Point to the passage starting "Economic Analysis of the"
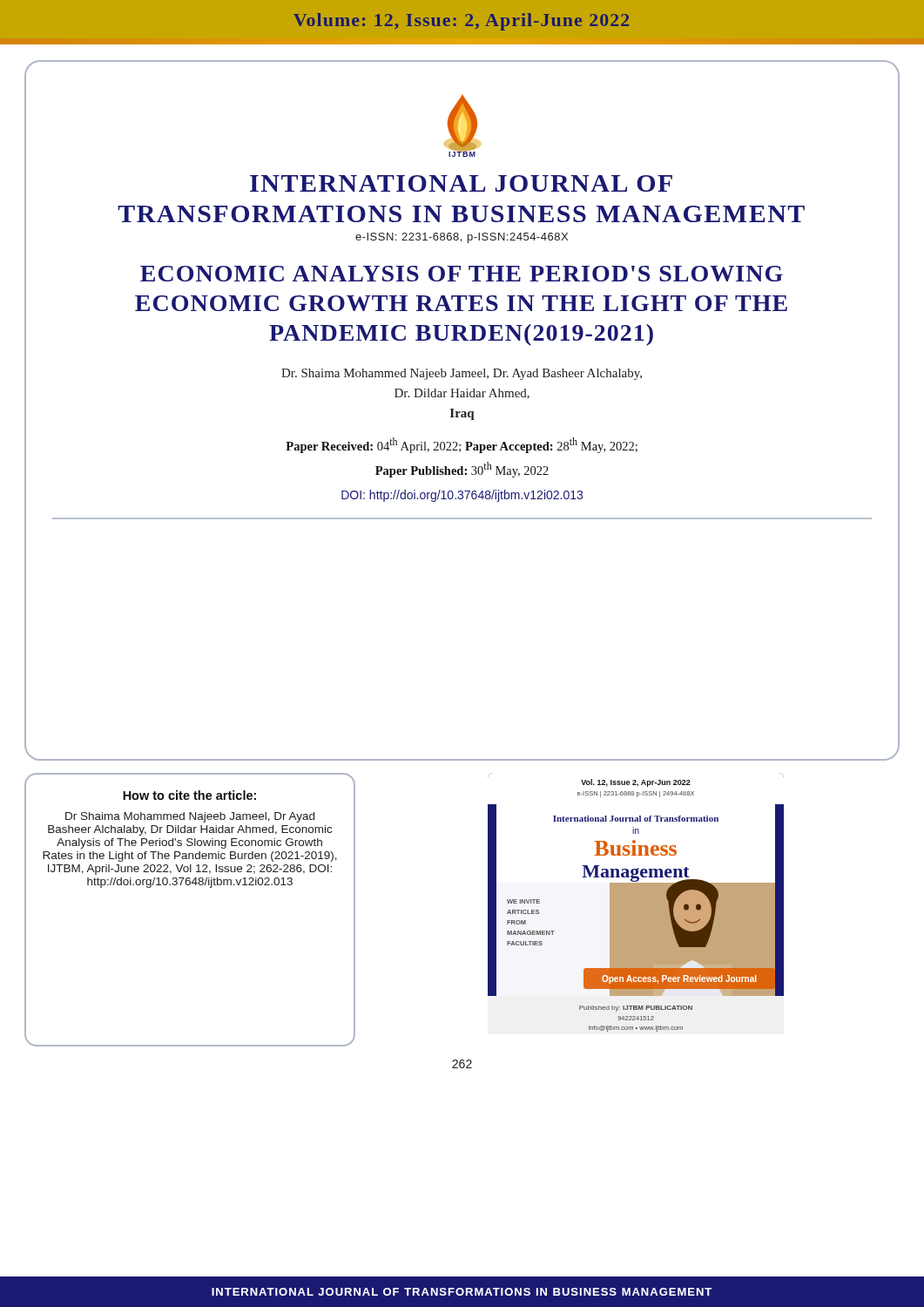The height and width of the screenshot is (1307, 924). coord(462,303)
